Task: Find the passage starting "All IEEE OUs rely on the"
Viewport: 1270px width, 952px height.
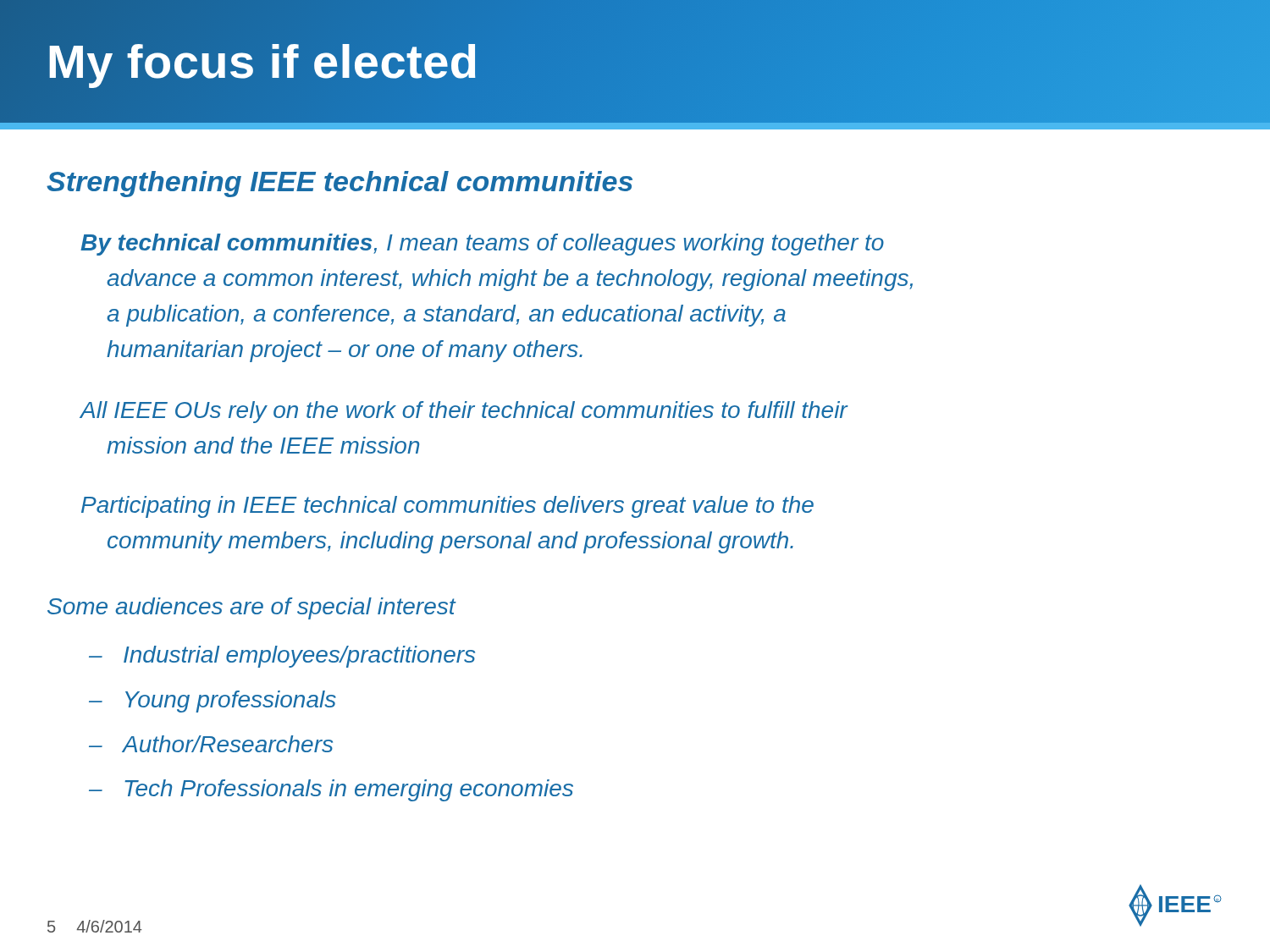Action: point(464,428)
